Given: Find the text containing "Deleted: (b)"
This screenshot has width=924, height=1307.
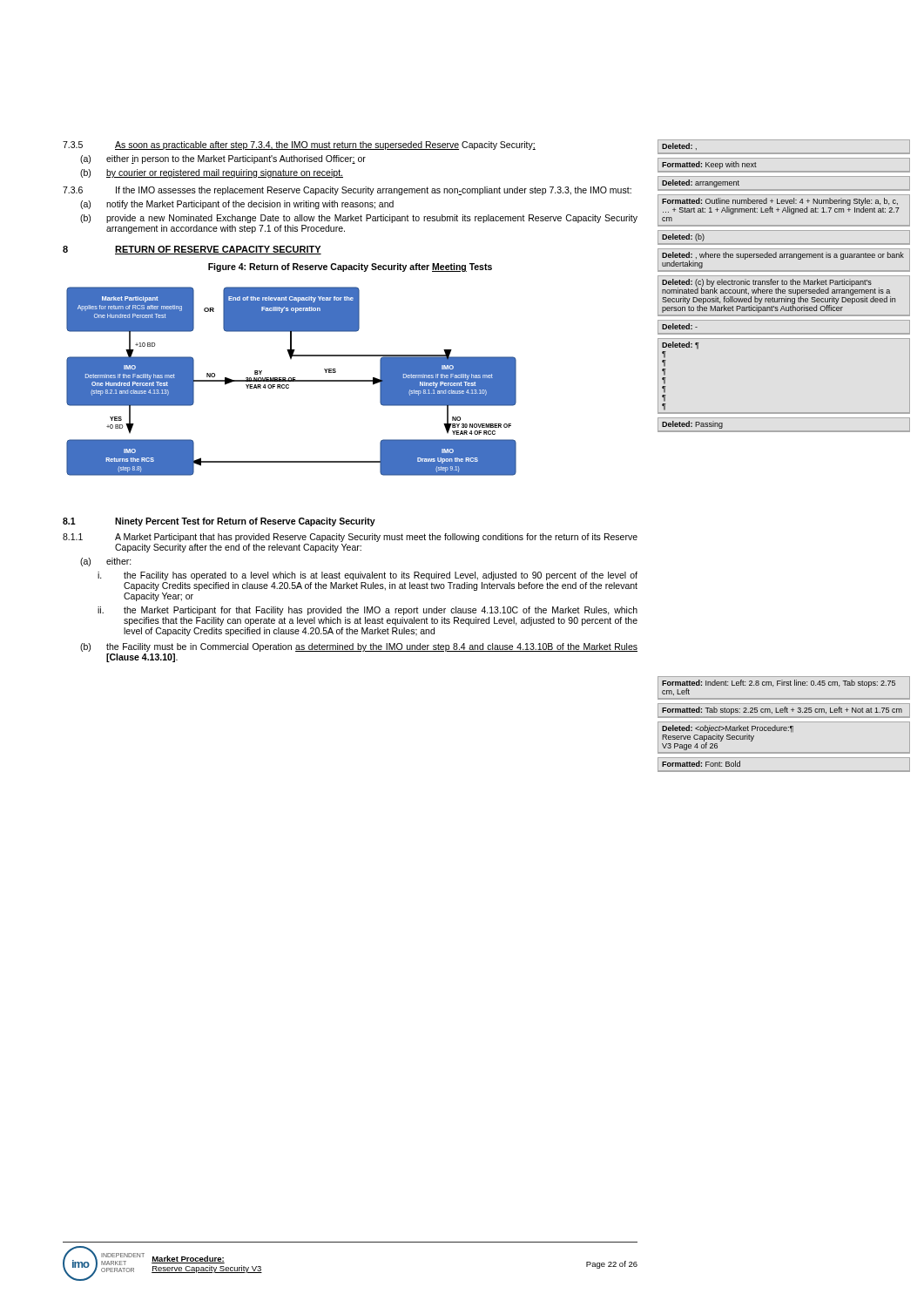Looking at the screenshot, I should coord(784,237).
